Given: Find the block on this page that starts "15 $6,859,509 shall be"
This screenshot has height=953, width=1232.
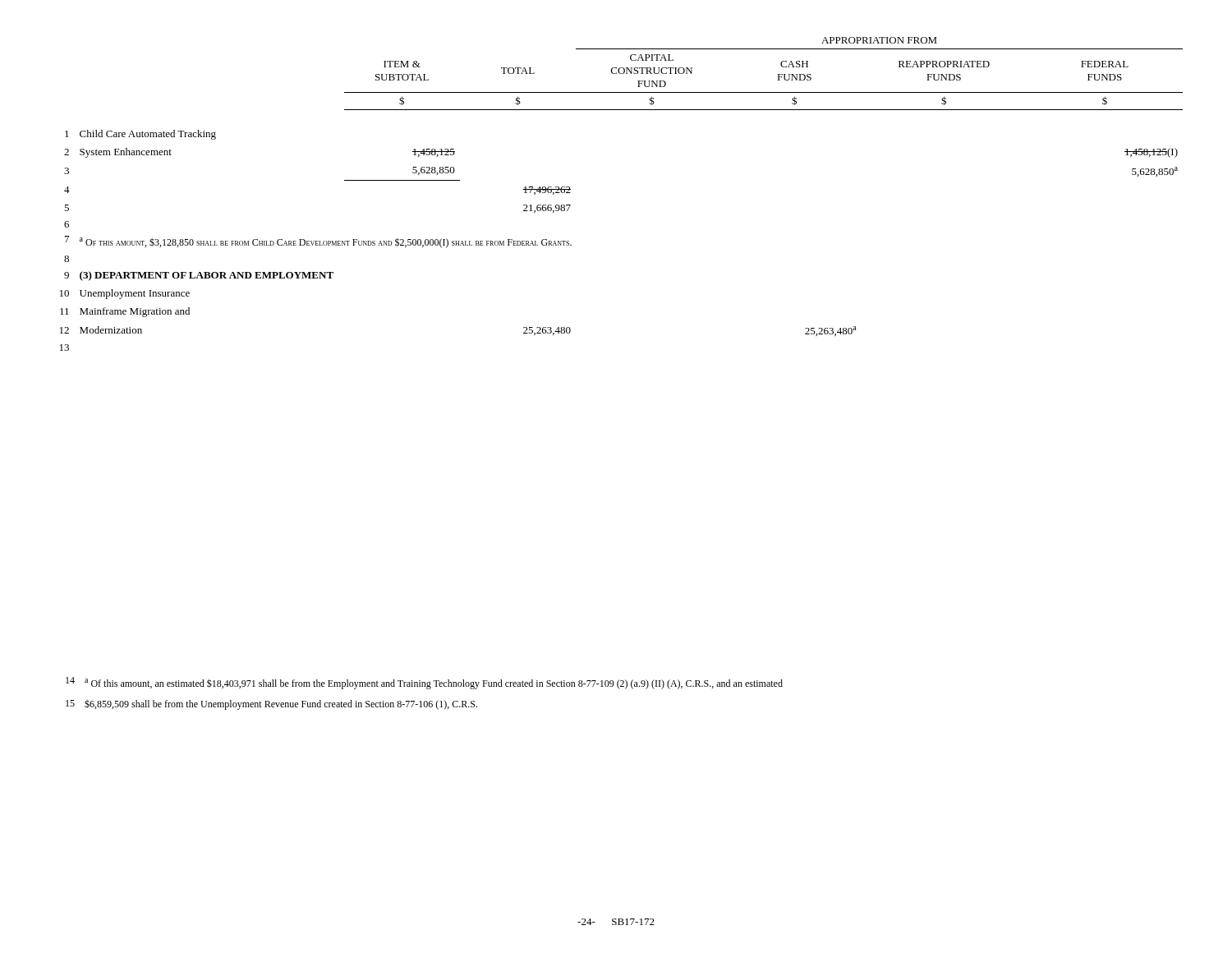Looking at the screenshot, I should pyautogui.click(x=271, y=705).
